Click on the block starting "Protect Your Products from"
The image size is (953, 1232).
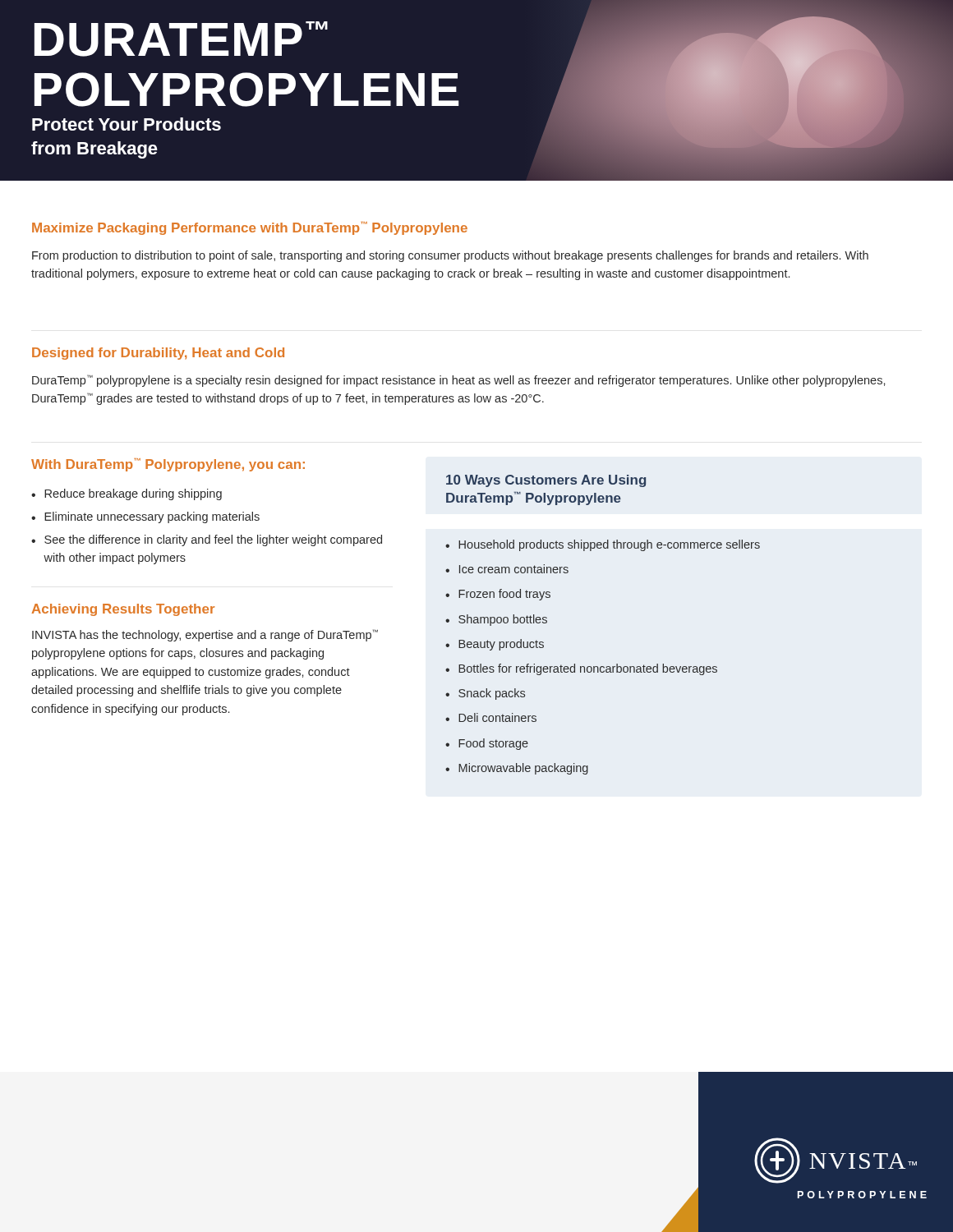(126, 137)
